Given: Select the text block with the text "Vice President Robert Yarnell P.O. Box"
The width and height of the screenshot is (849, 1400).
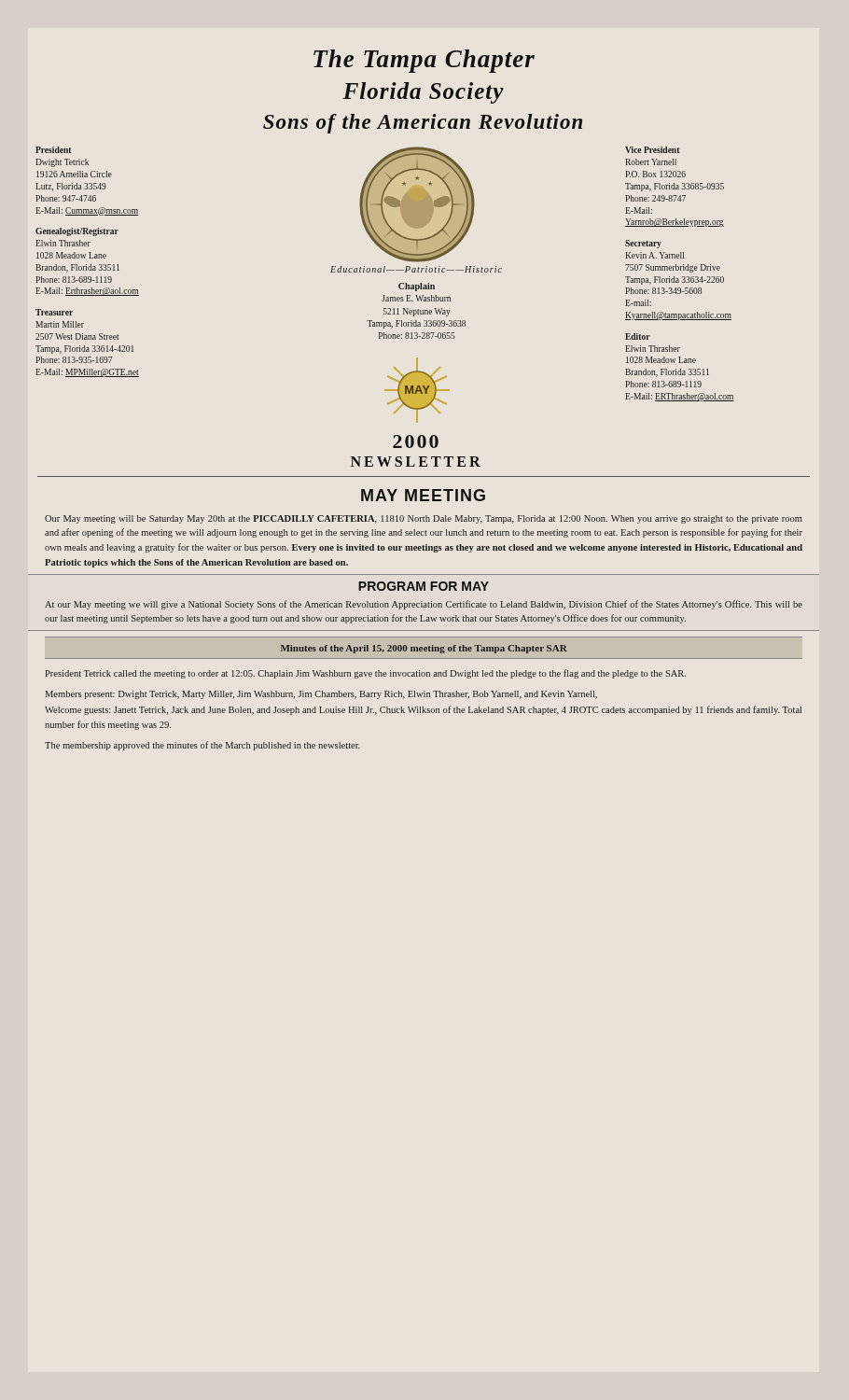Looking at the screenshot, I should [x=718, y=186].
